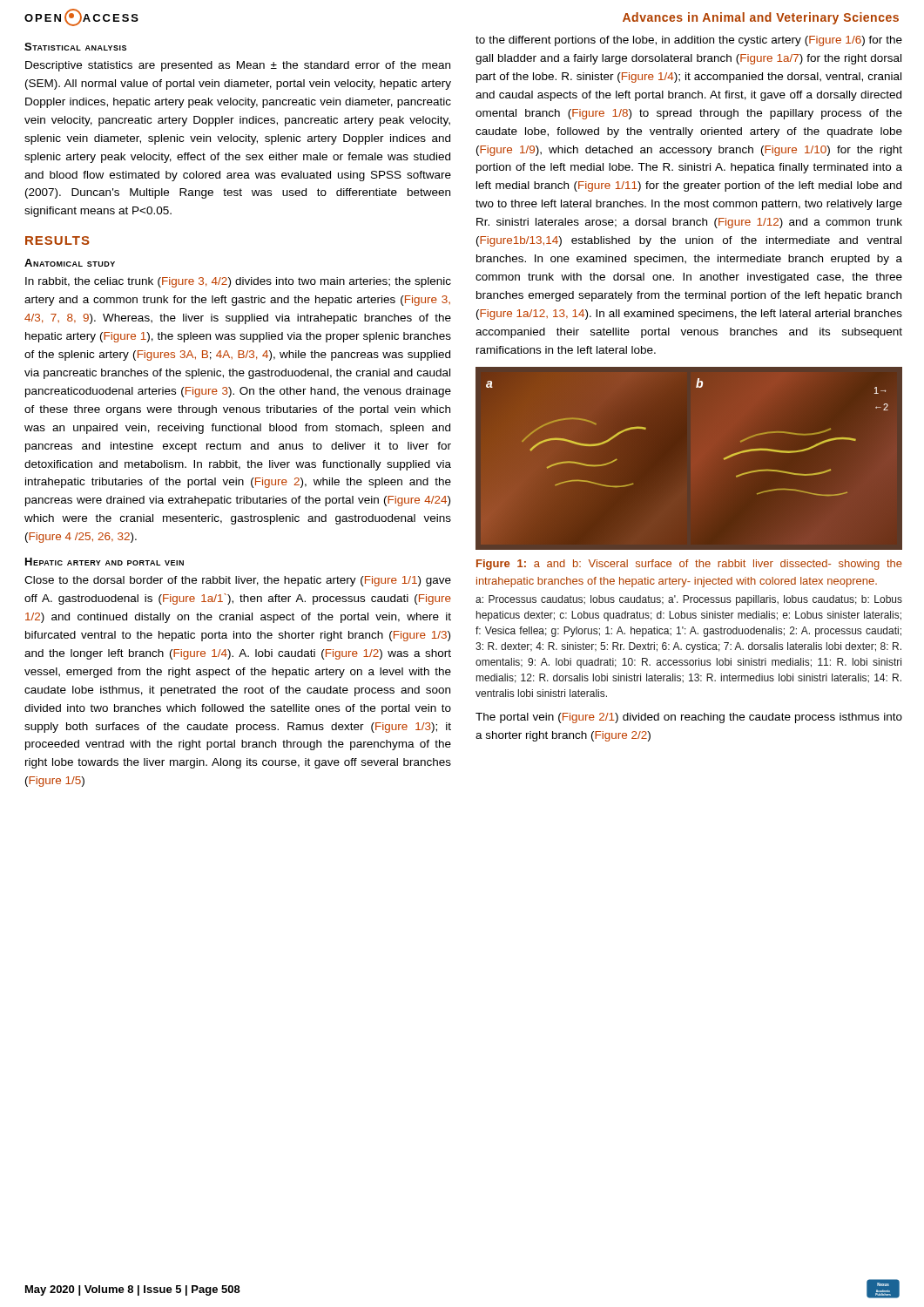Click the passage that begins "Descriptive statistics are presented"
924x1307 pixels.
coord(238,139)
